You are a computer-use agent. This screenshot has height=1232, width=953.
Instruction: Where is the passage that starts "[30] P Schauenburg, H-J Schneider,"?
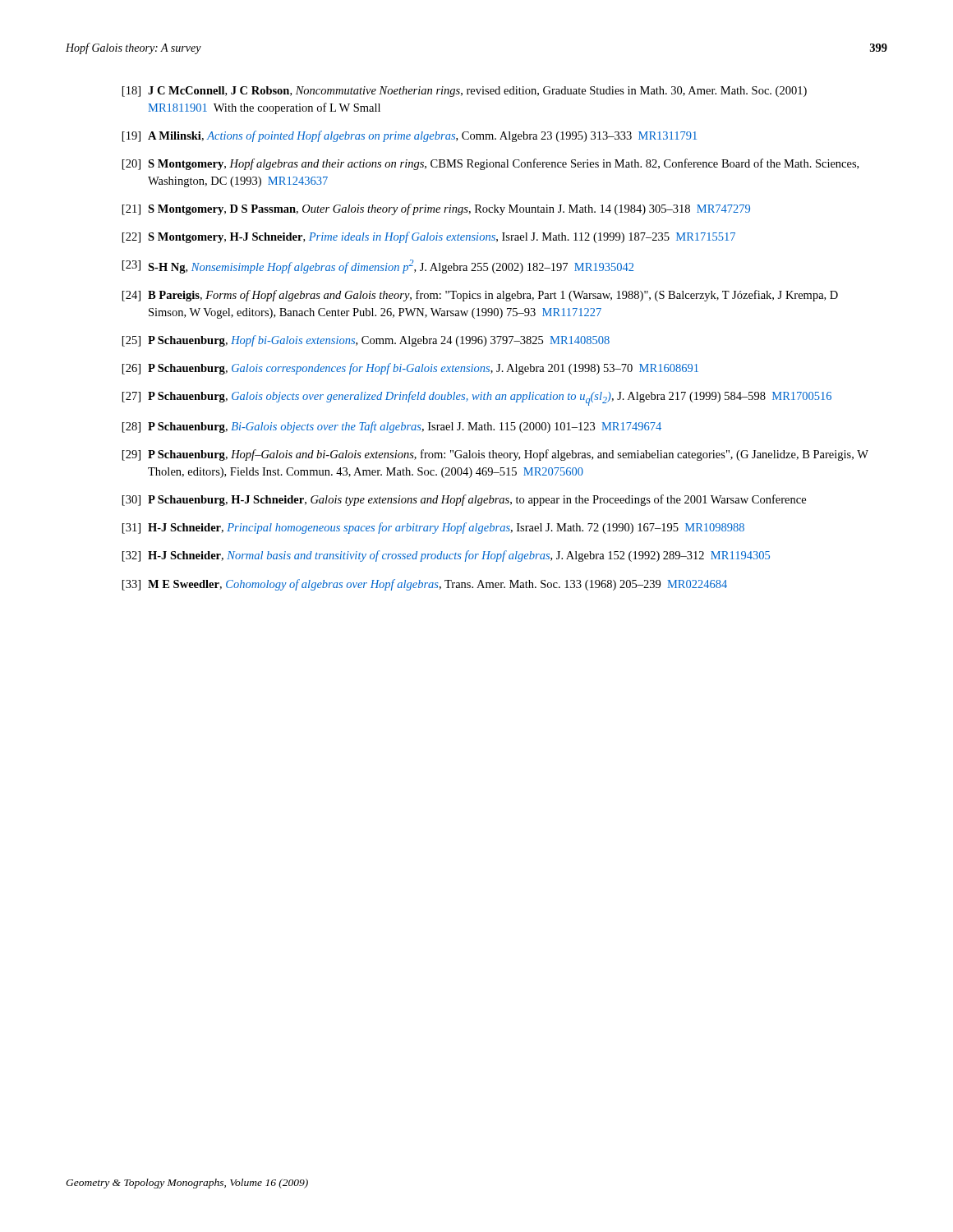(x=485, y=500)
